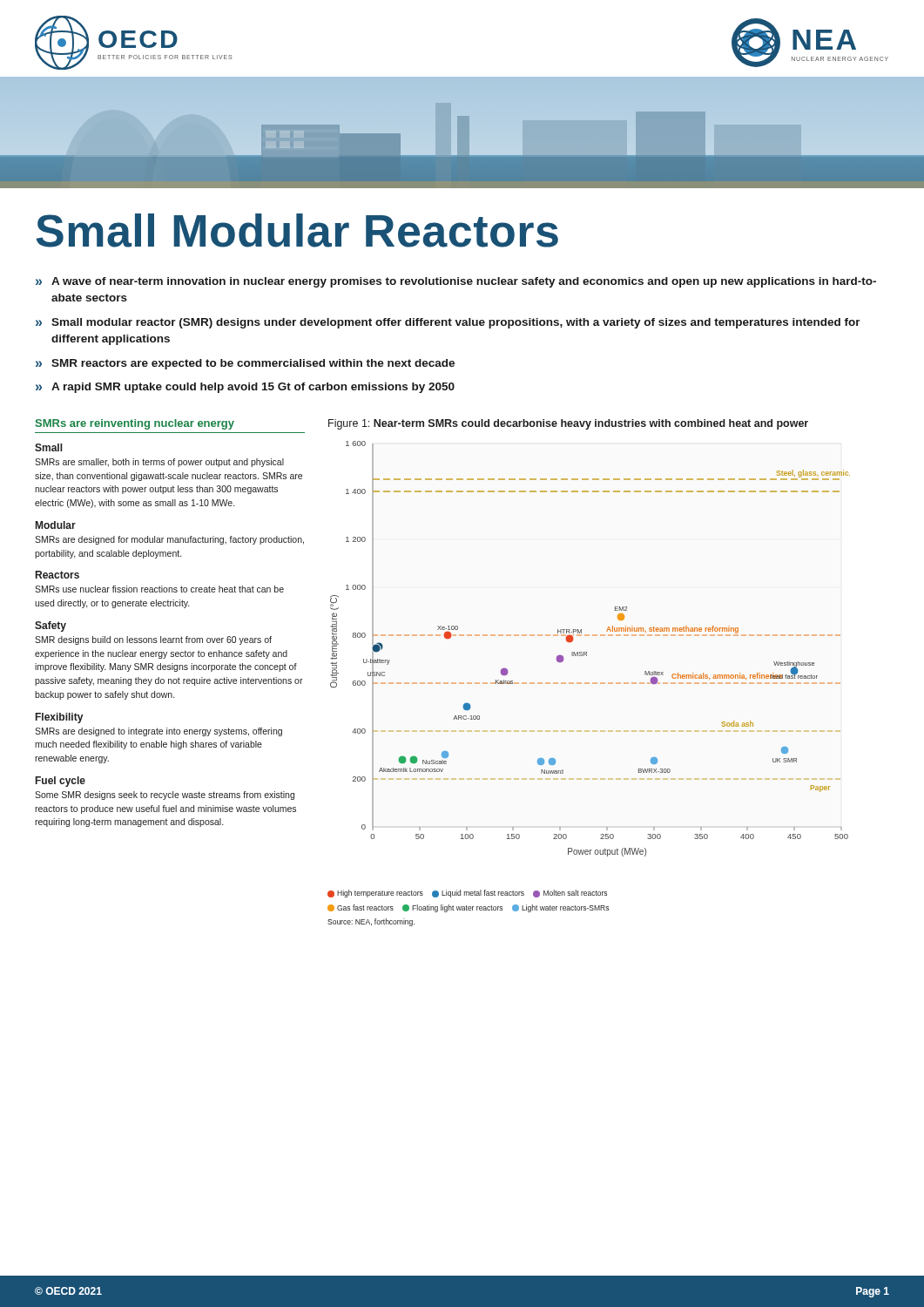Navigate to the passage starting "Some SMR designs"
Screen dimensions: 1307x924
pos(166,808)
